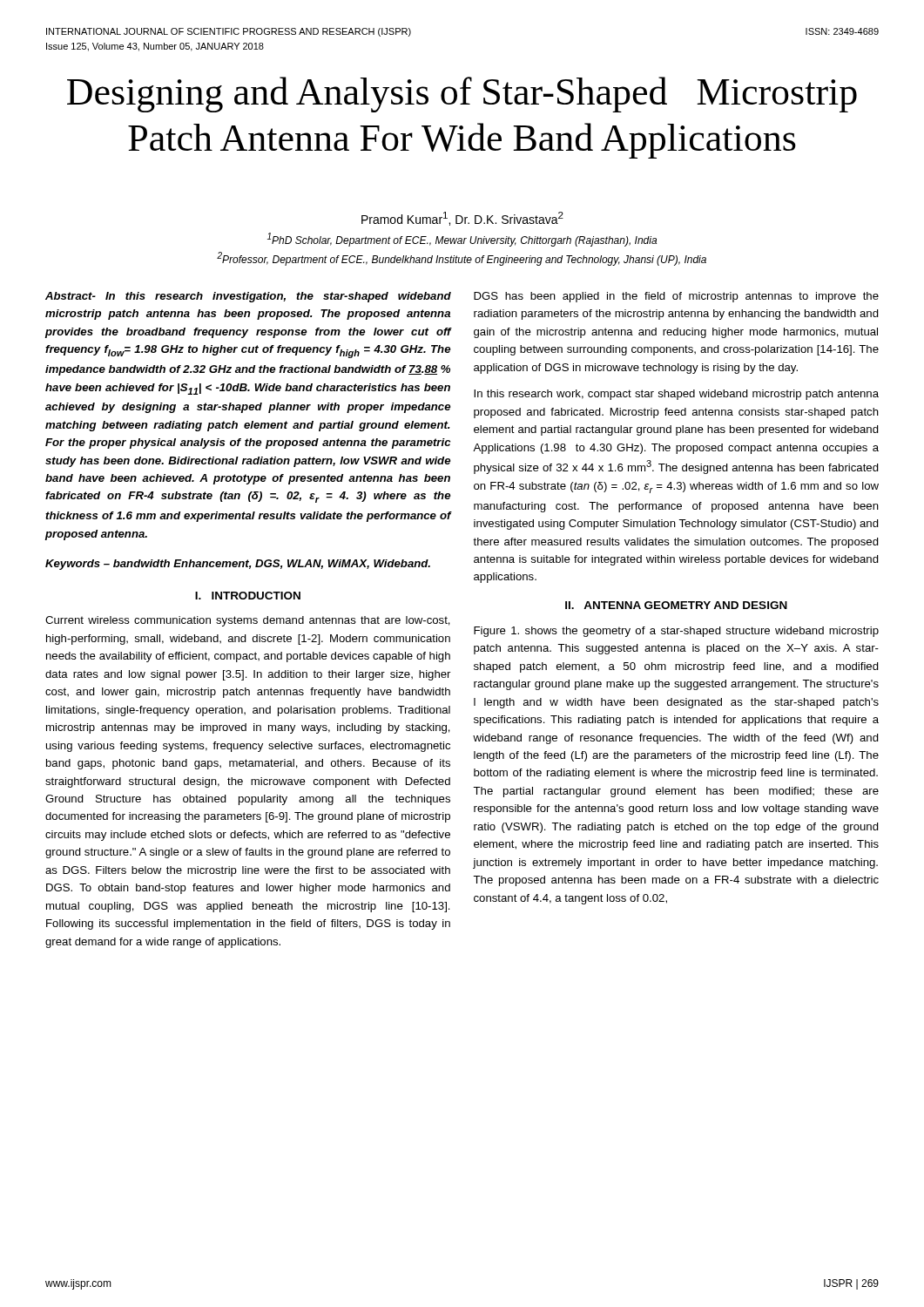Locate the text block containing "Current wireless communication systems demand antennas that are"

click(x=248, y=781)
